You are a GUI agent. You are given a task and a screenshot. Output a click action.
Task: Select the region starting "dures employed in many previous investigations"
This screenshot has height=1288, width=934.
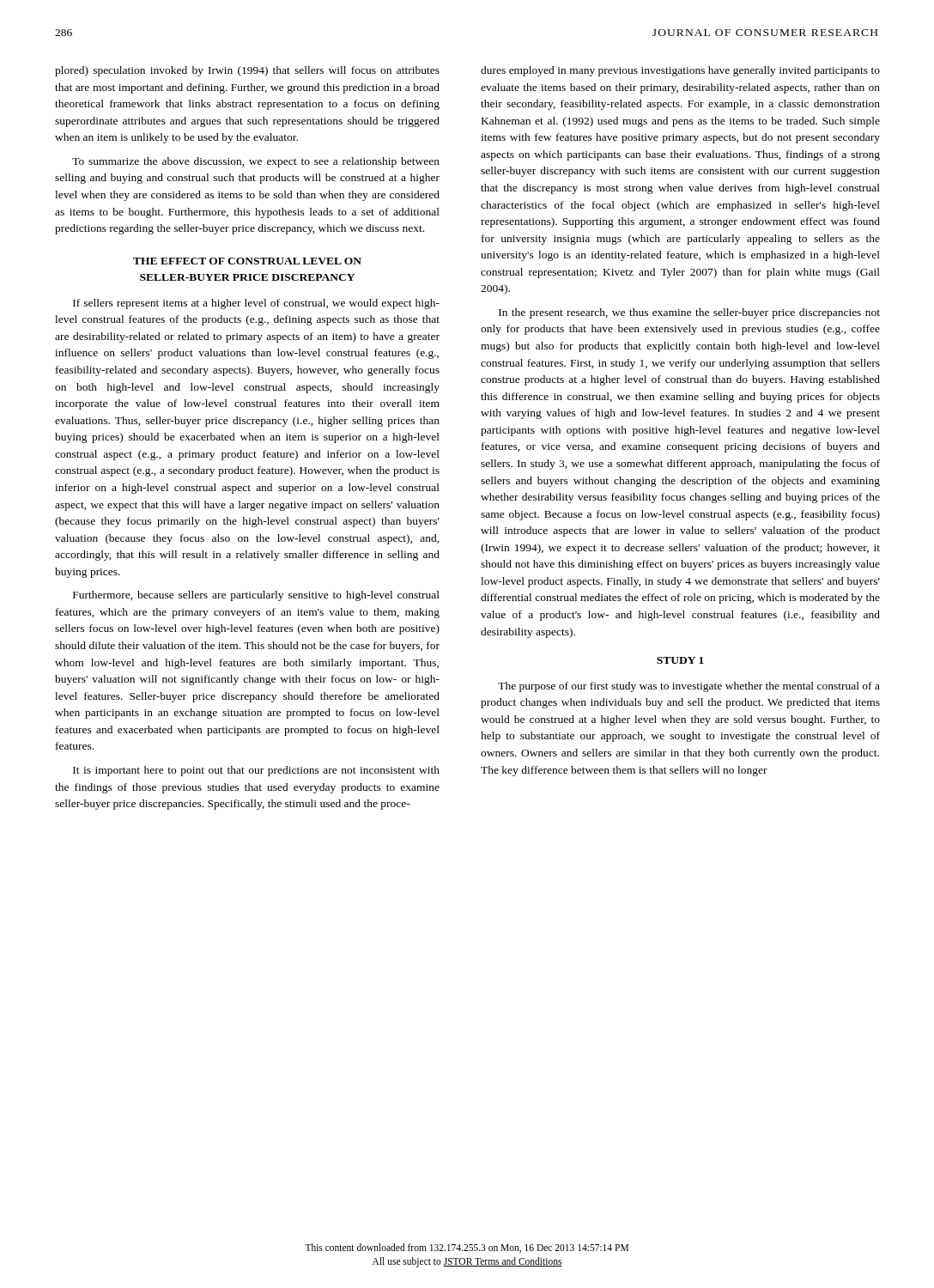680,351
